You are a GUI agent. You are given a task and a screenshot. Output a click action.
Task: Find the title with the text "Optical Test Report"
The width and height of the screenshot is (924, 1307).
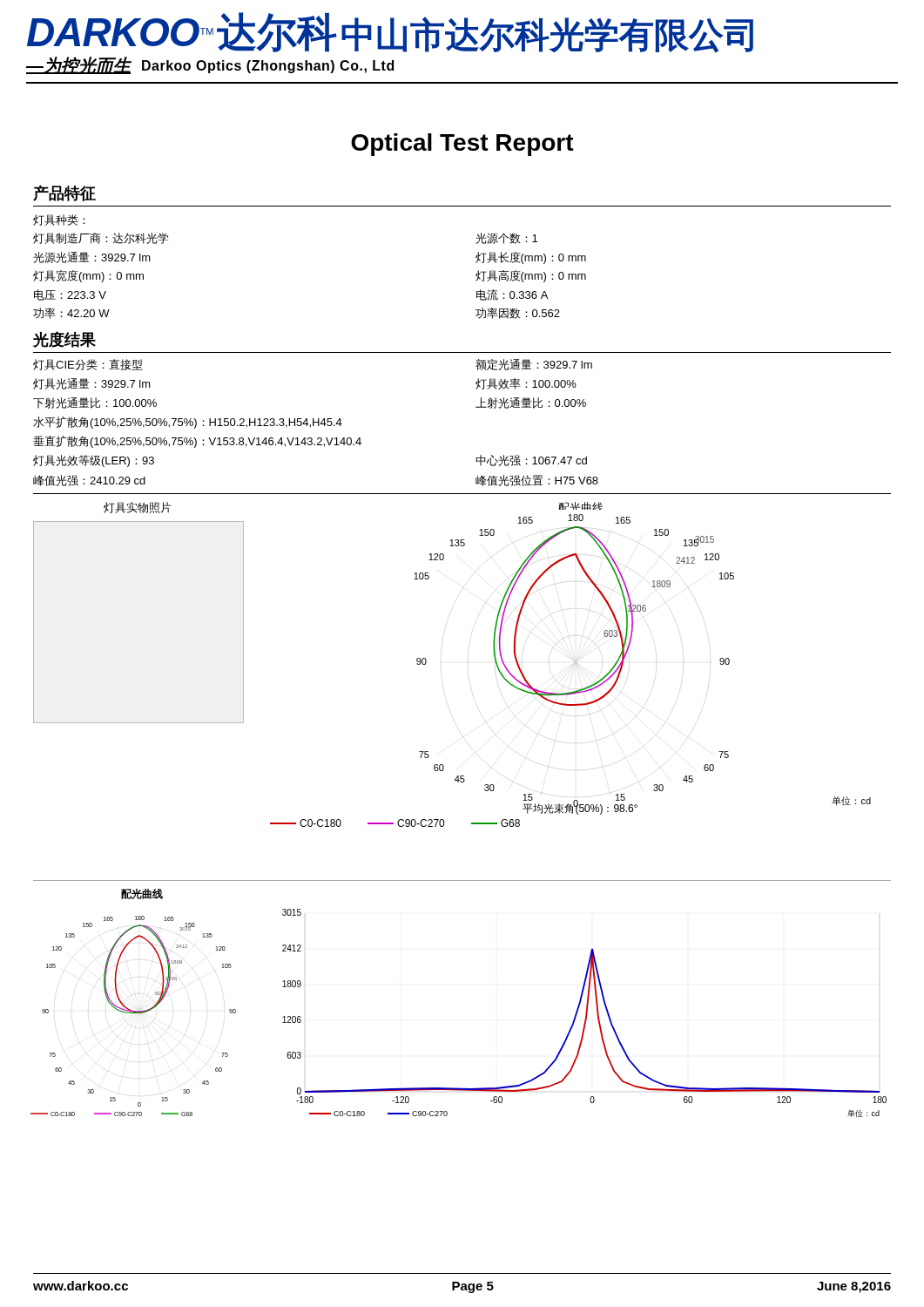coord(462,142)
